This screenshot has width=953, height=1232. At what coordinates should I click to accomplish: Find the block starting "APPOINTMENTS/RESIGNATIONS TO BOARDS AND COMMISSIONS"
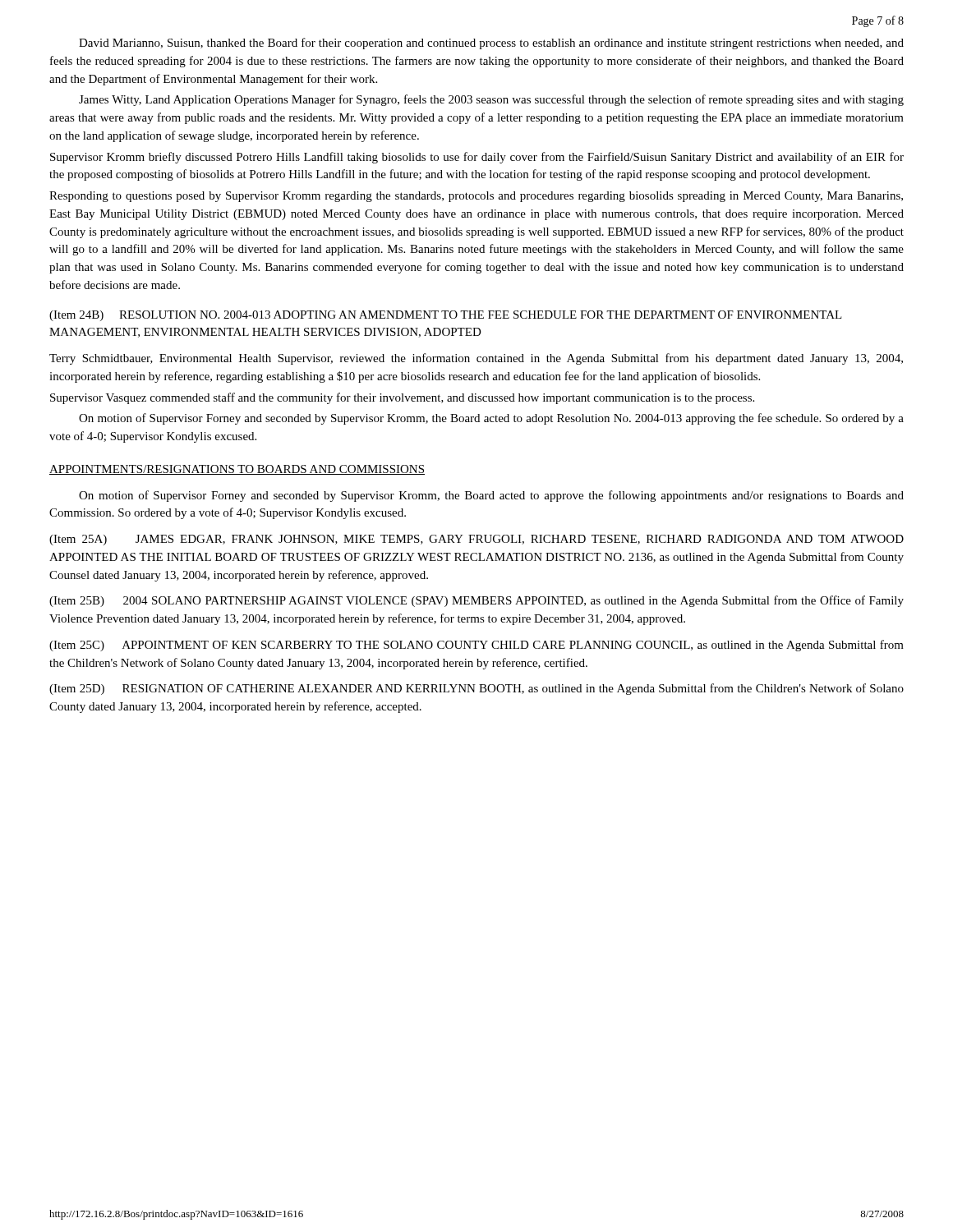pos(237,469)
